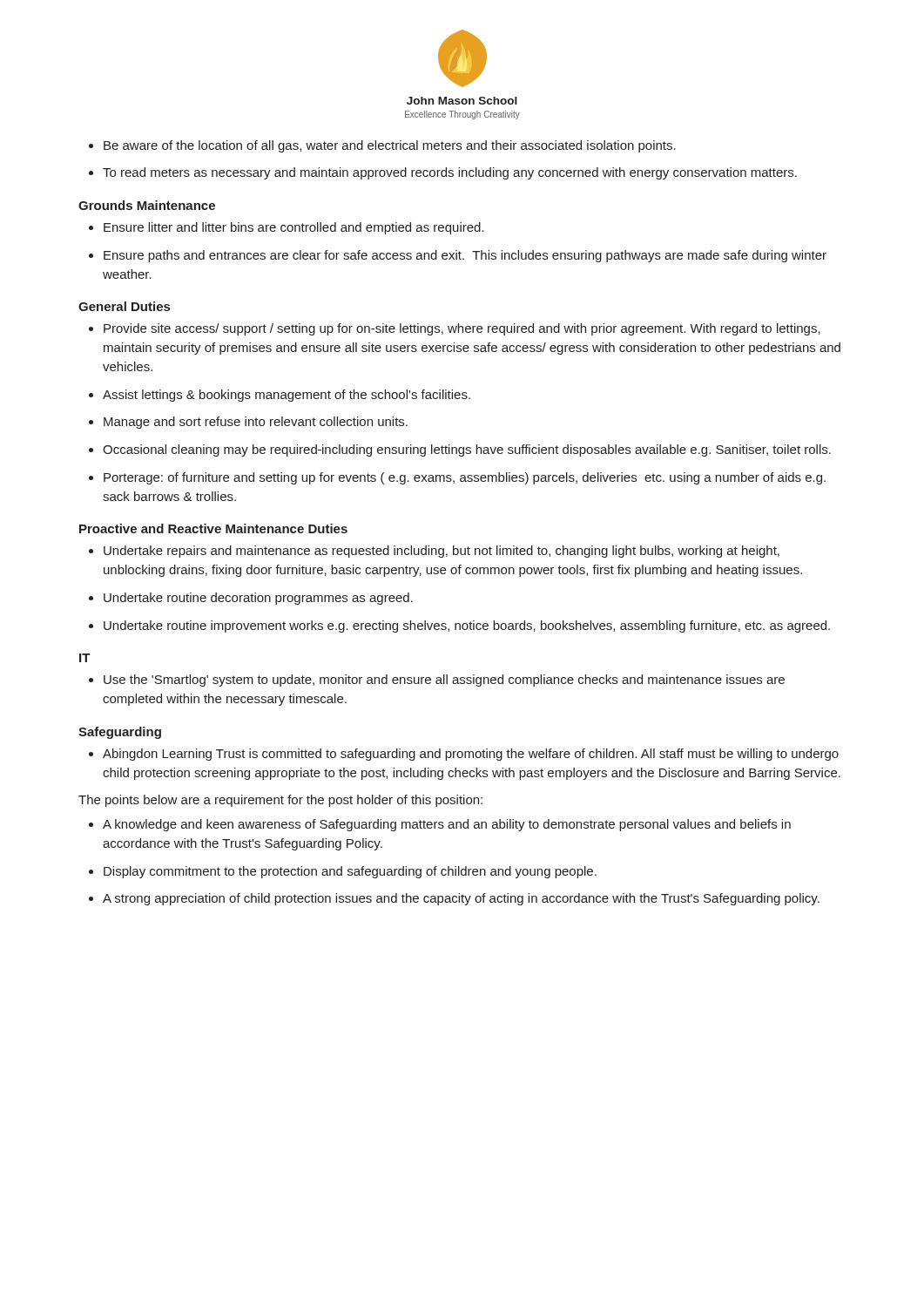Point to the block beginning "Porterage: of furniture and setting up for events"
The height and width of the screenshot is (1307, 924).
462,487
